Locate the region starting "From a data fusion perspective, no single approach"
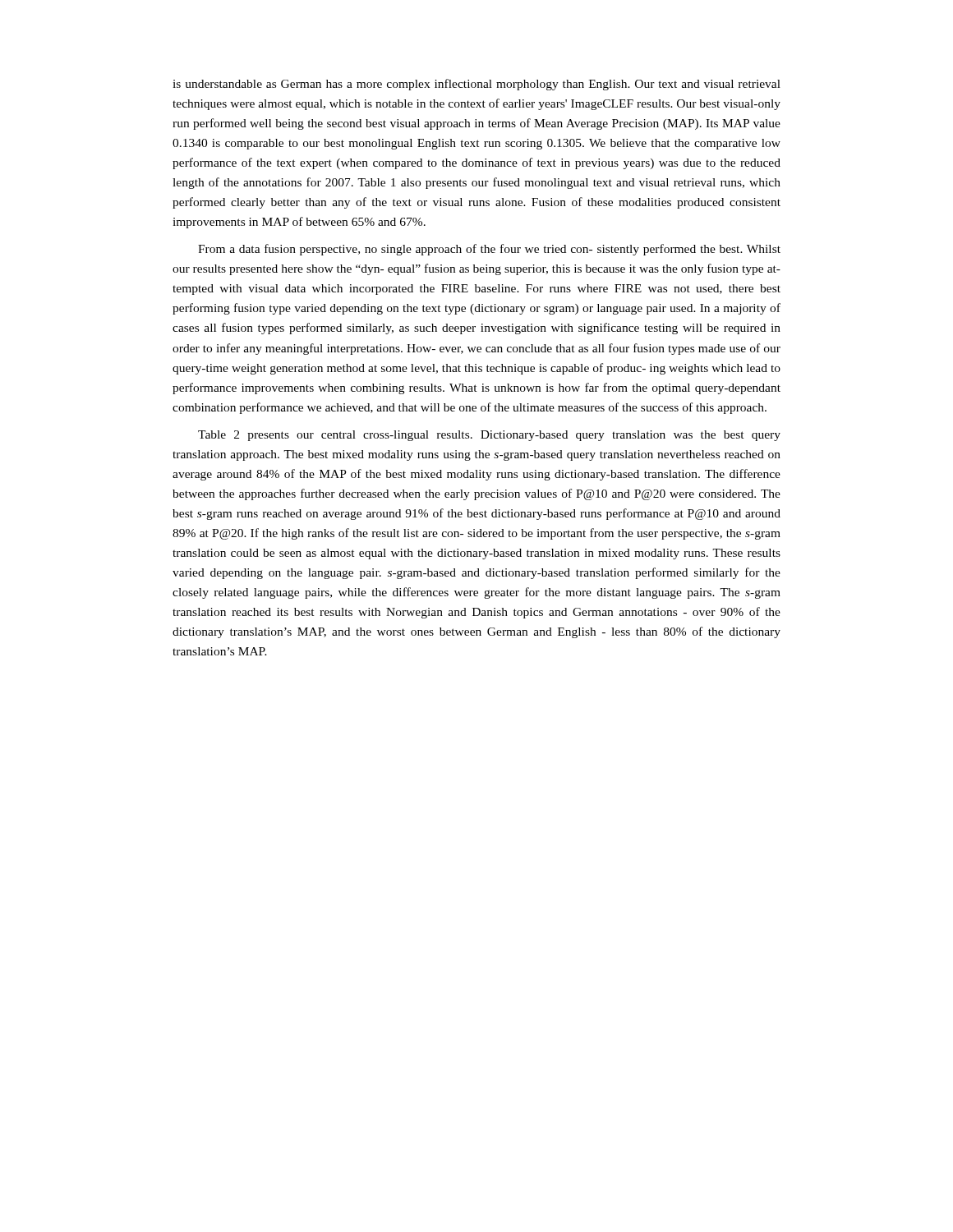 coord(476,328)
